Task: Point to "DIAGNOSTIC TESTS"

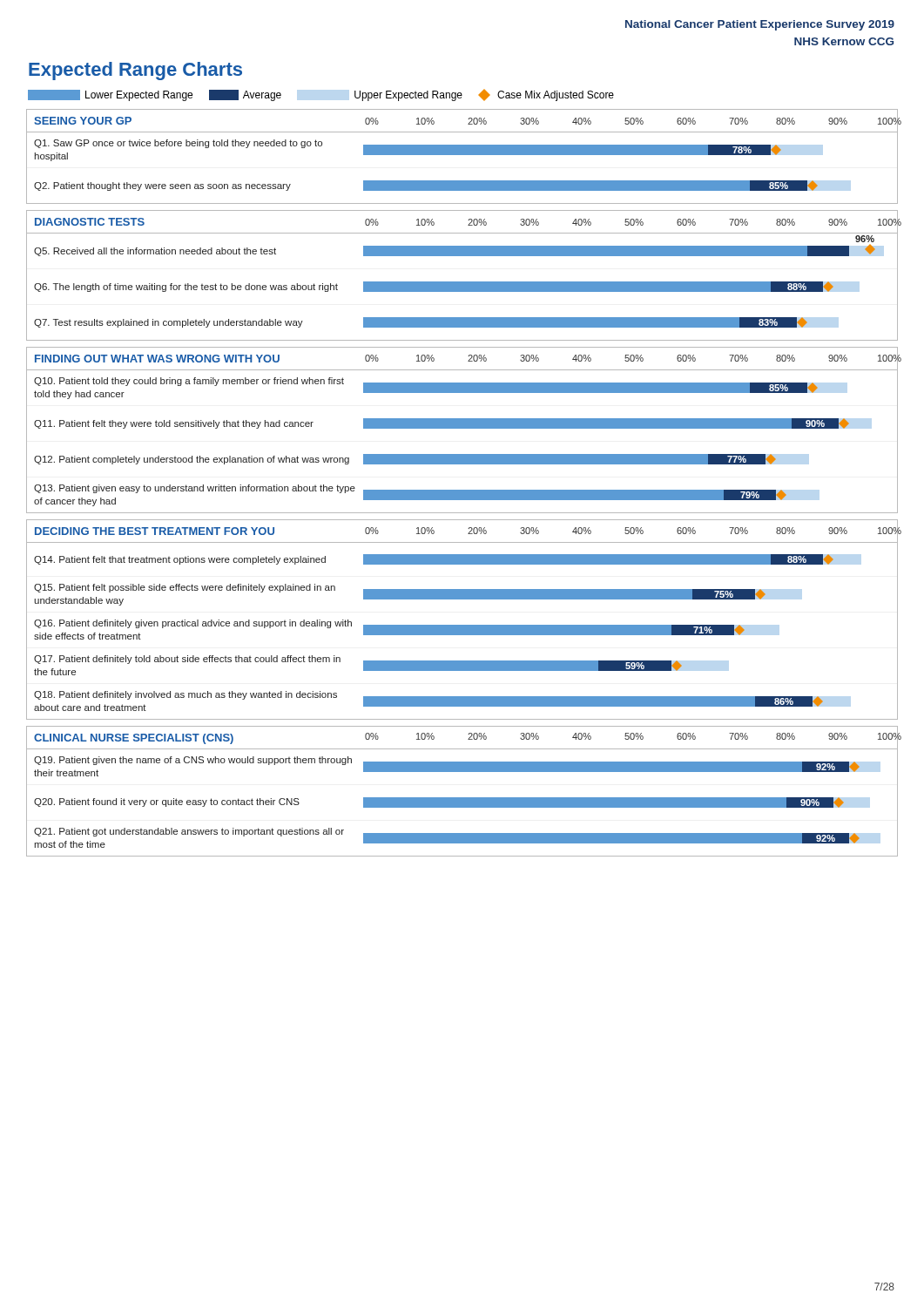Action: (89, 222)
